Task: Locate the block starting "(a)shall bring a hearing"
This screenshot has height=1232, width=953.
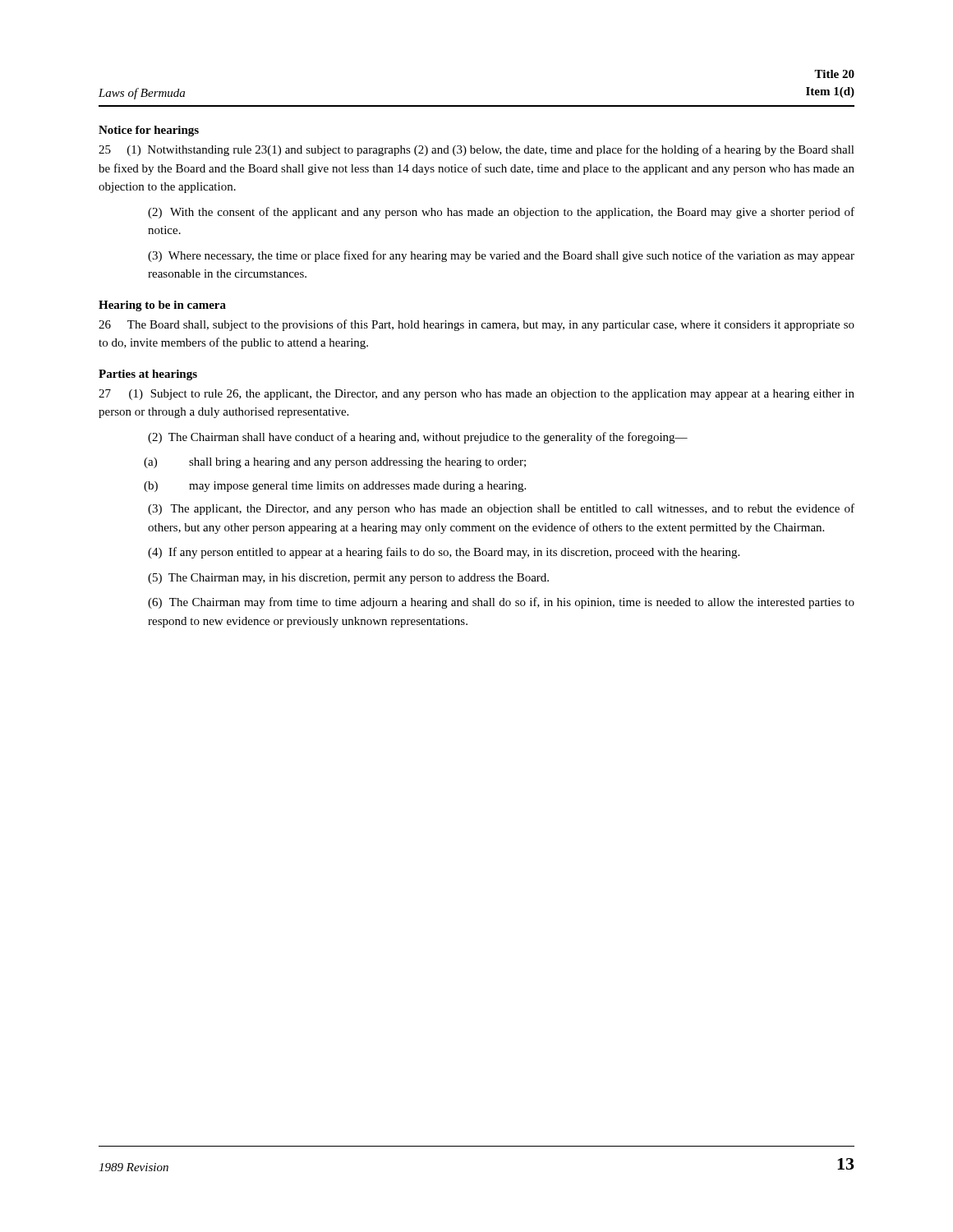Action: pos(358,462)
